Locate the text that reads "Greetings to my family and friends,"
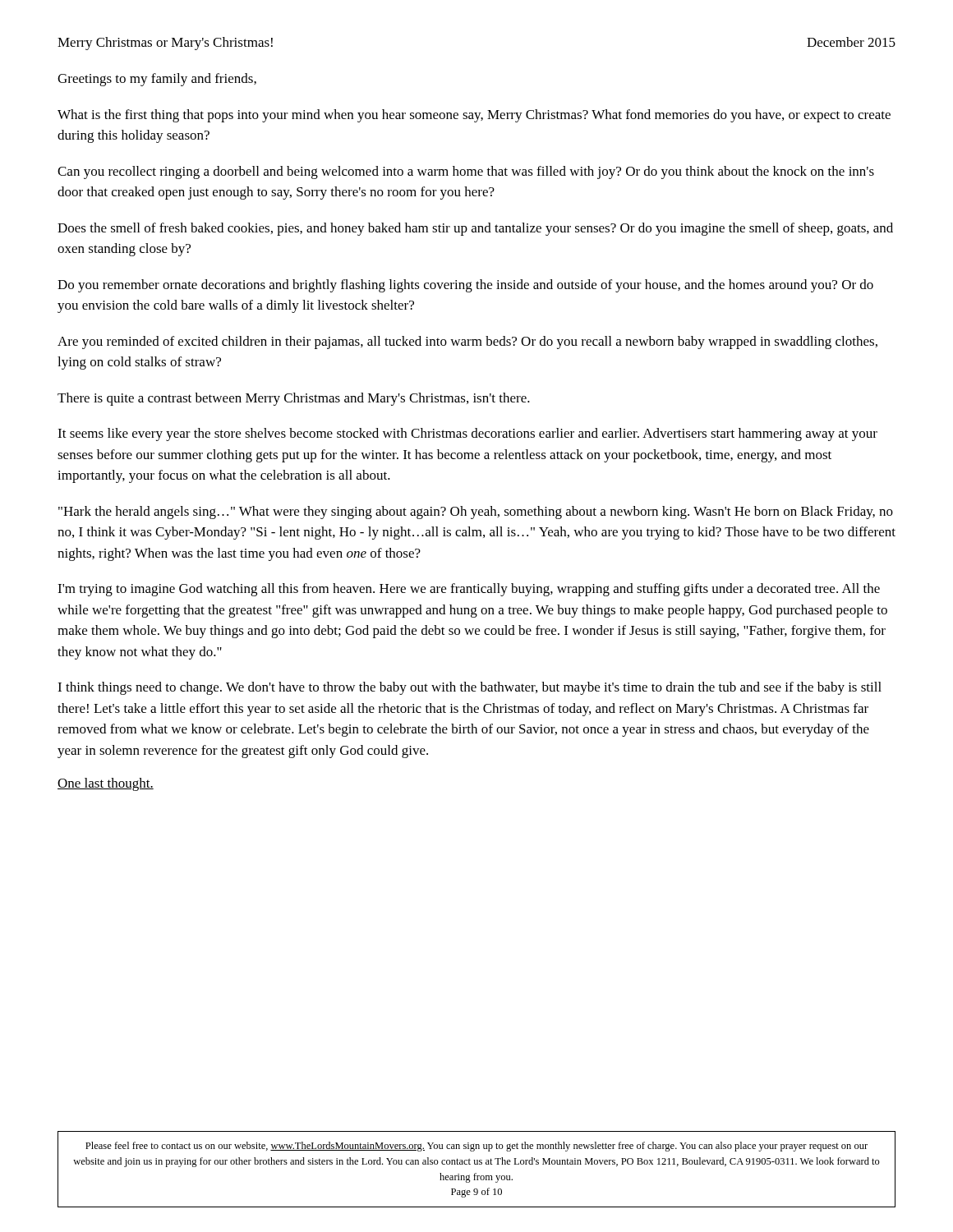The width and height of the screenshot is (953, 1232). pyautogui.click(x=157, y=78)
